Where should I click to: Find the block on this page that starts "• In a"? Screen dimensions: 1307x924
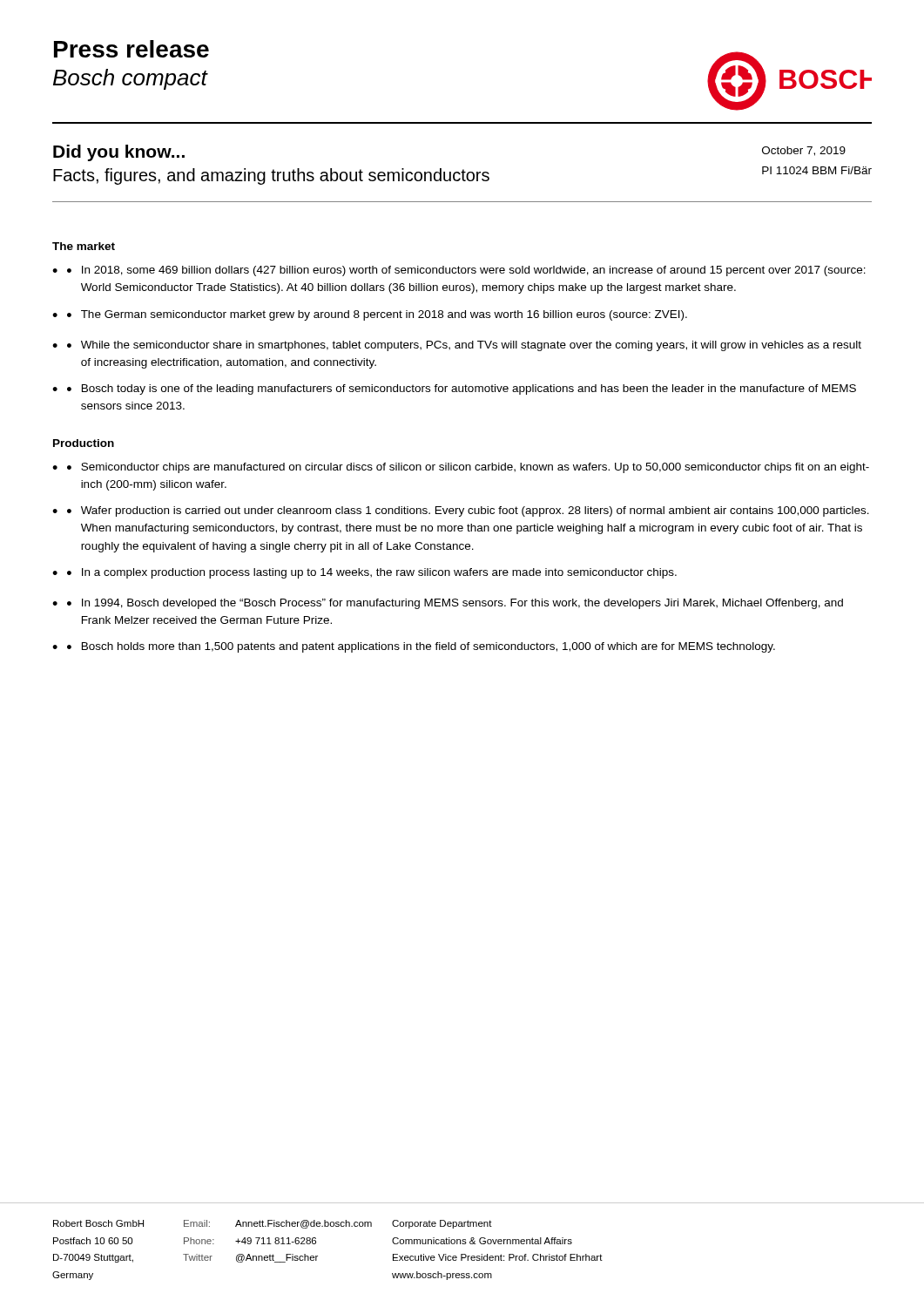pyautogui.click(x=469, y=574)
